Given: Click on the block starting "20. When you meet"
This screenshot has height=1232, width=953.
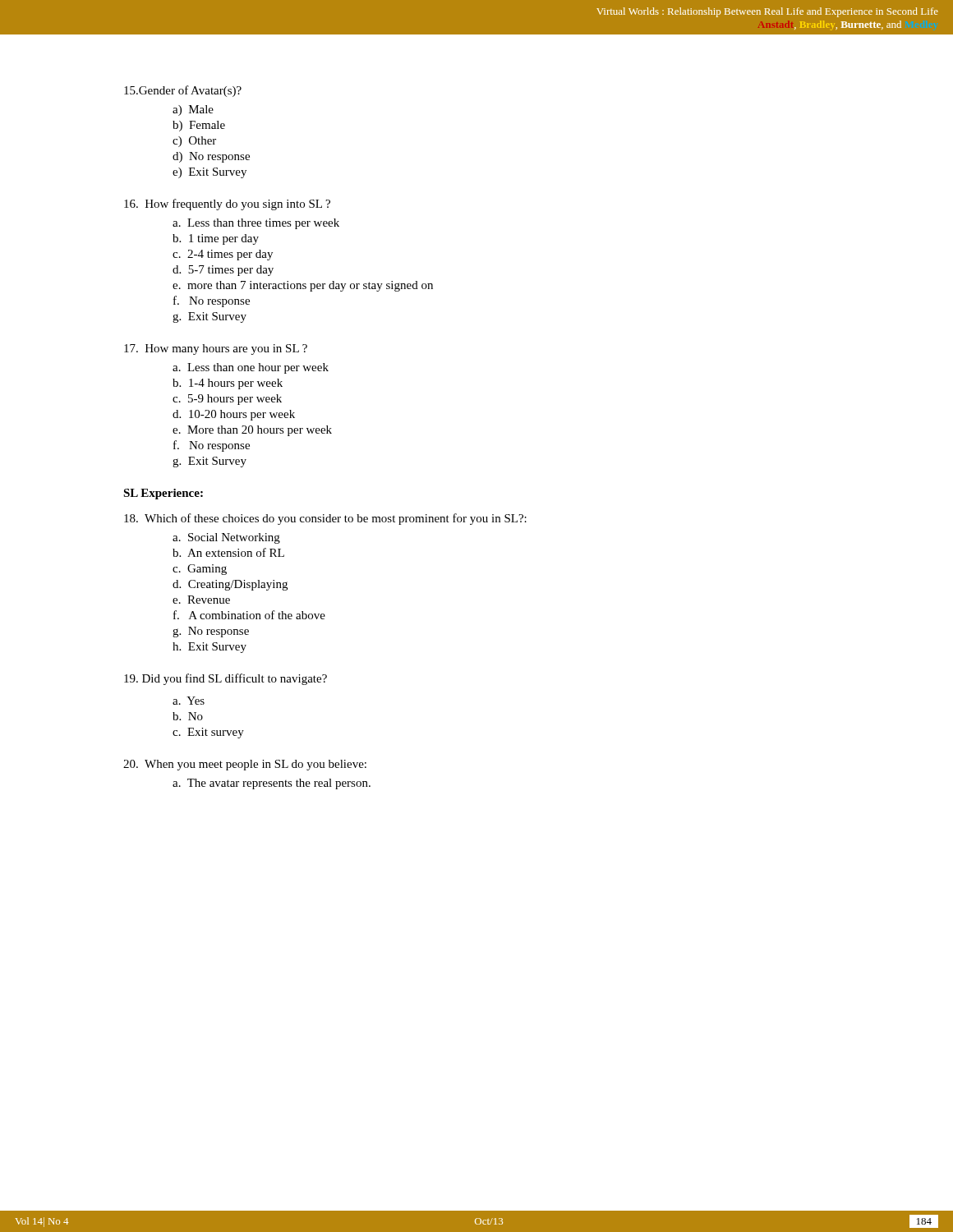Looking at the screenshot, I should click(x=245, y=765).
